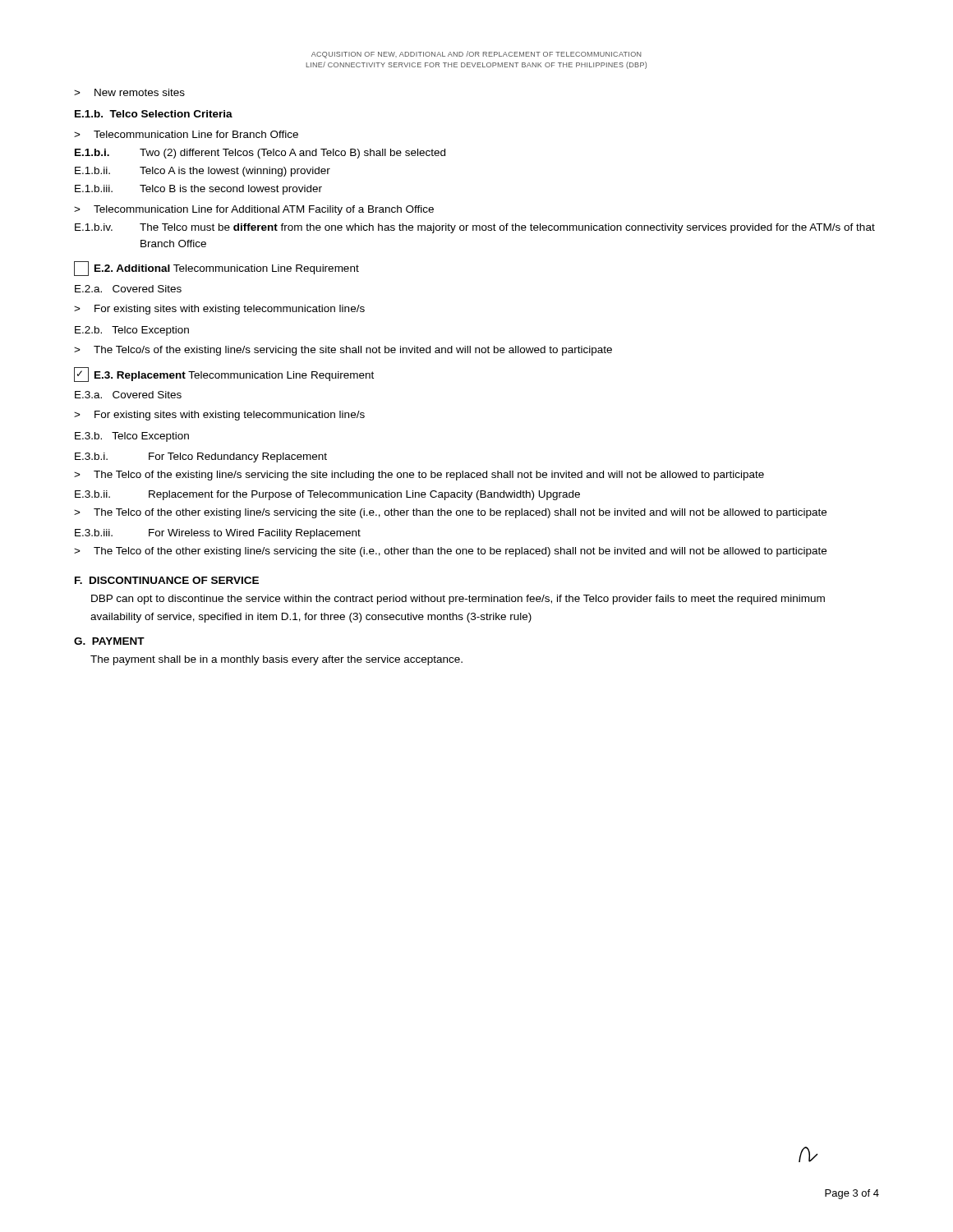Select the text block starting "E.2.b. Telco Exception"
953x1232 pixels.
[132, 331]
